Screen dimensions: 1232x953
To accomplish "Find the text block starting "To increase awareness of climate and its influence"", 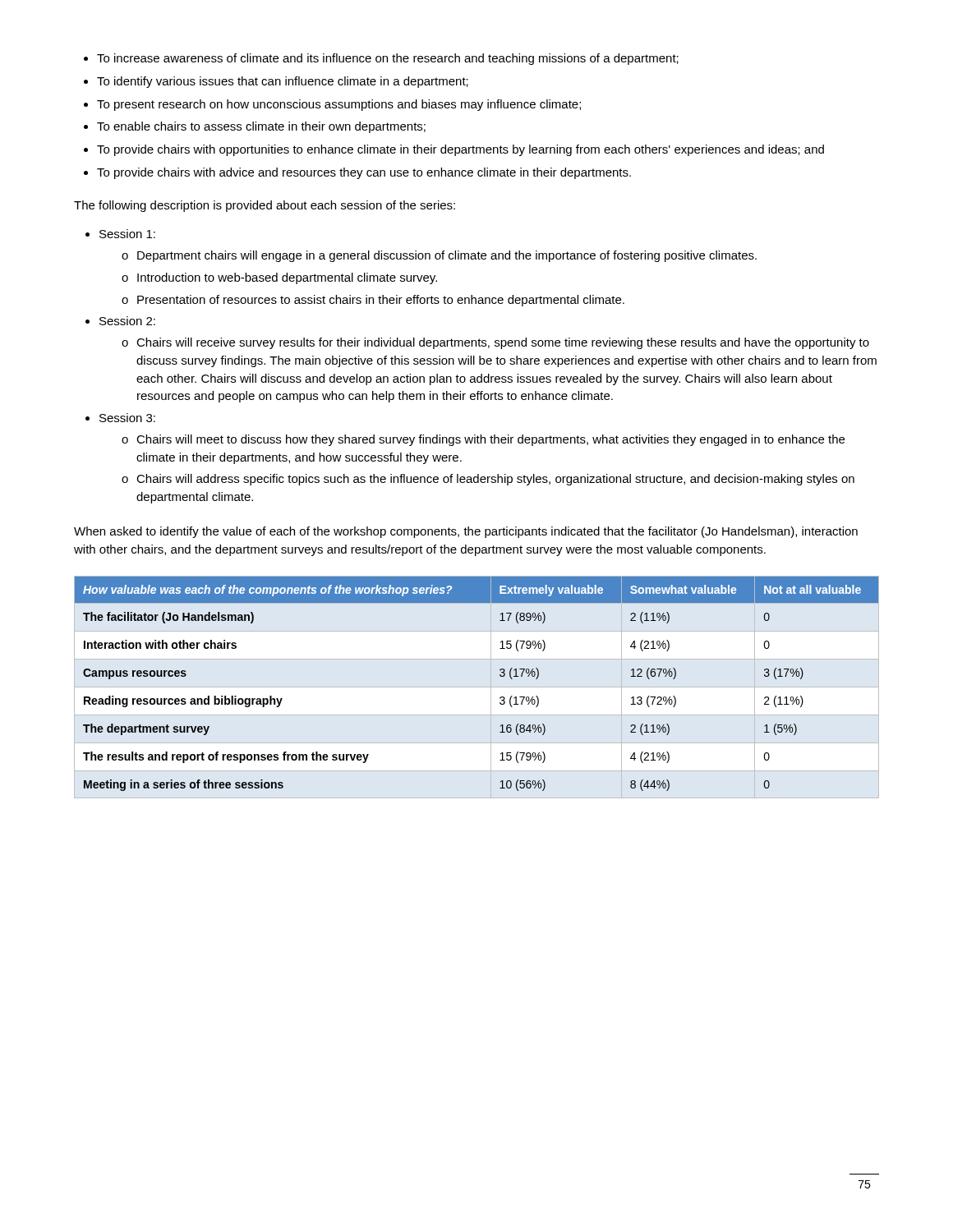I will click(x=388, y=58).
